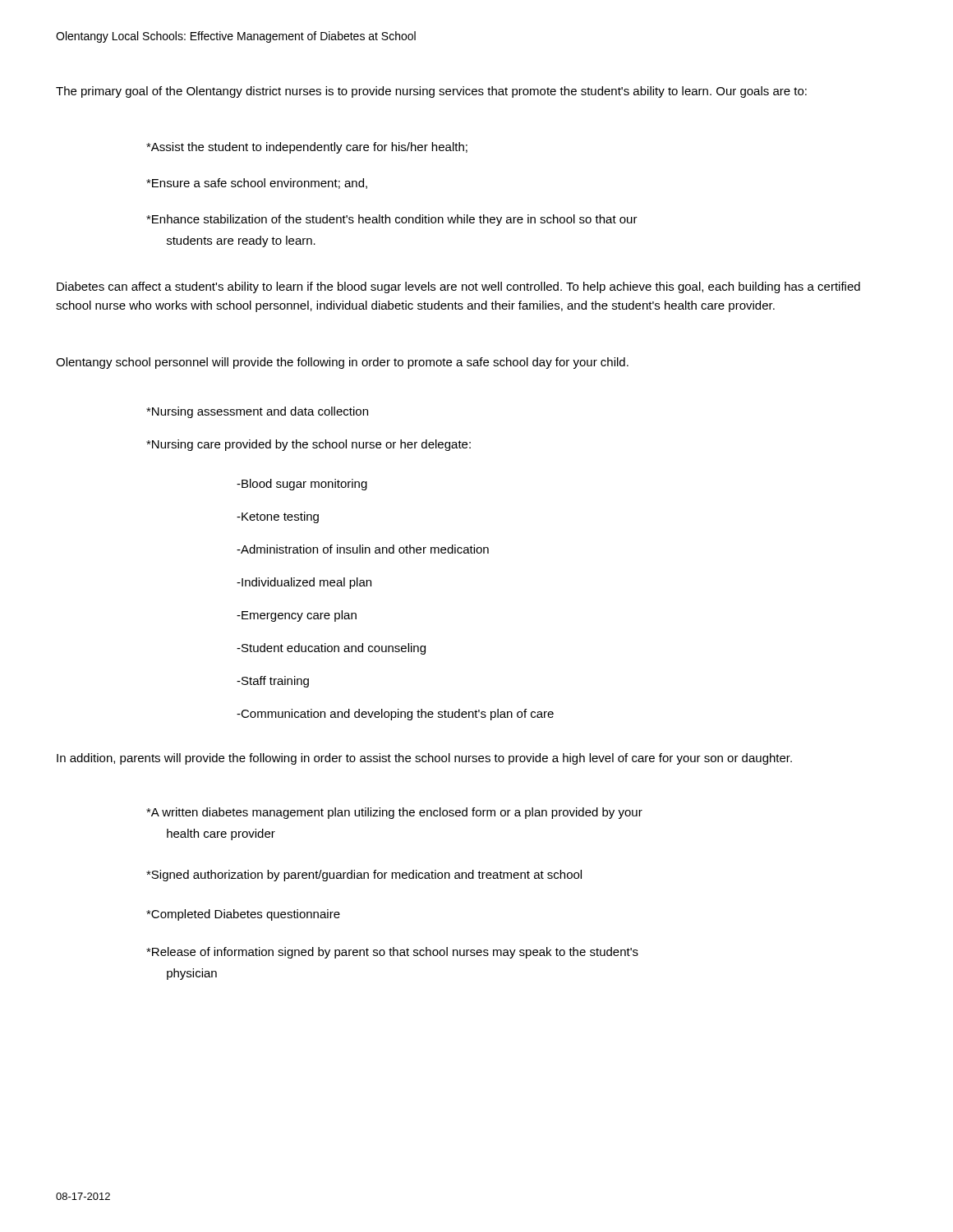Image resolution: width=953 pixels, height=1232 pixels.
Task: Find the list item with the text "*A written diabetes management plan utilizing the enclosed"
Action: (x=394, y=812)
